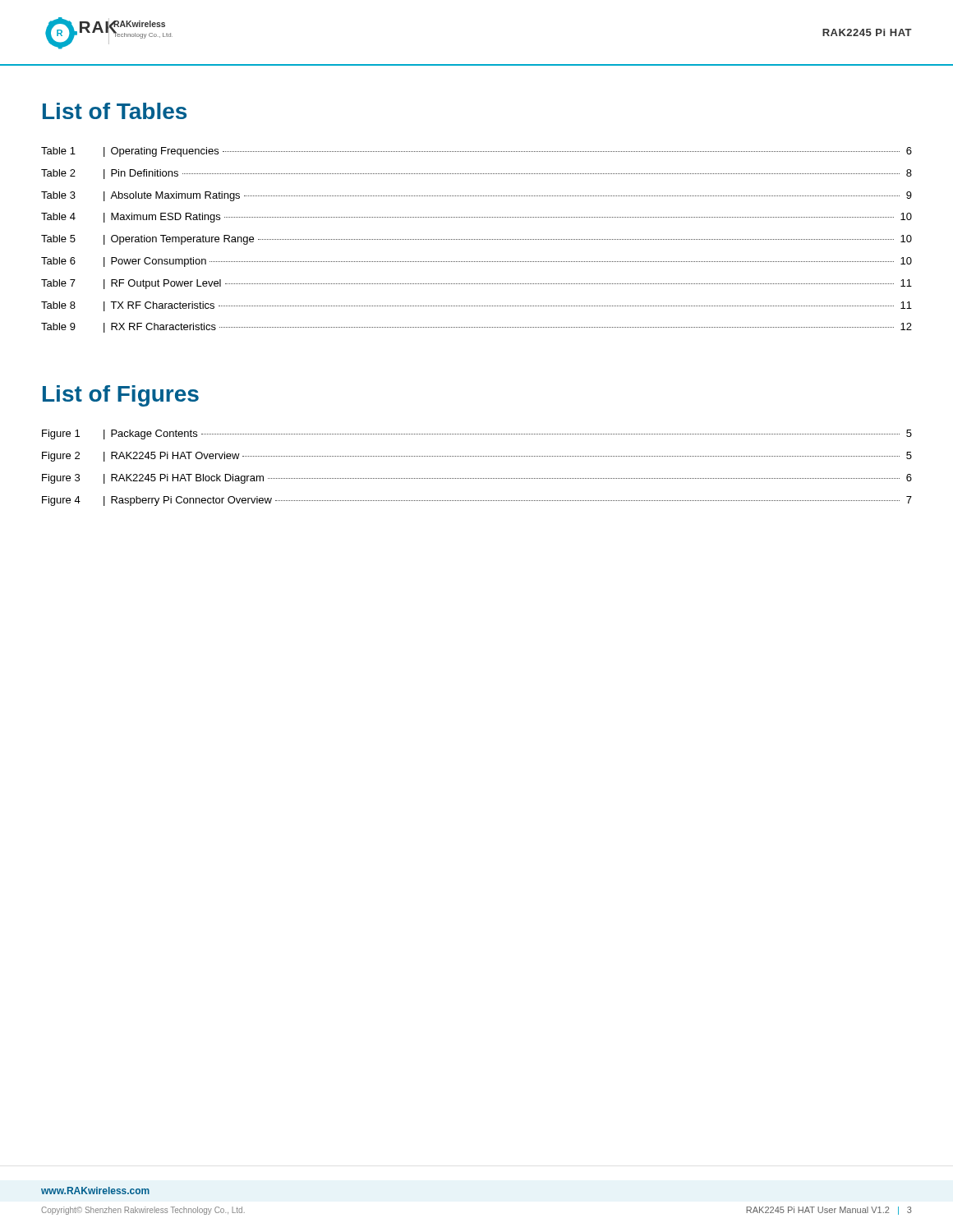Locate the list item that reads "Table 6 | Power Consumption"
The image size is (953, 1232).
pos(476,261)
